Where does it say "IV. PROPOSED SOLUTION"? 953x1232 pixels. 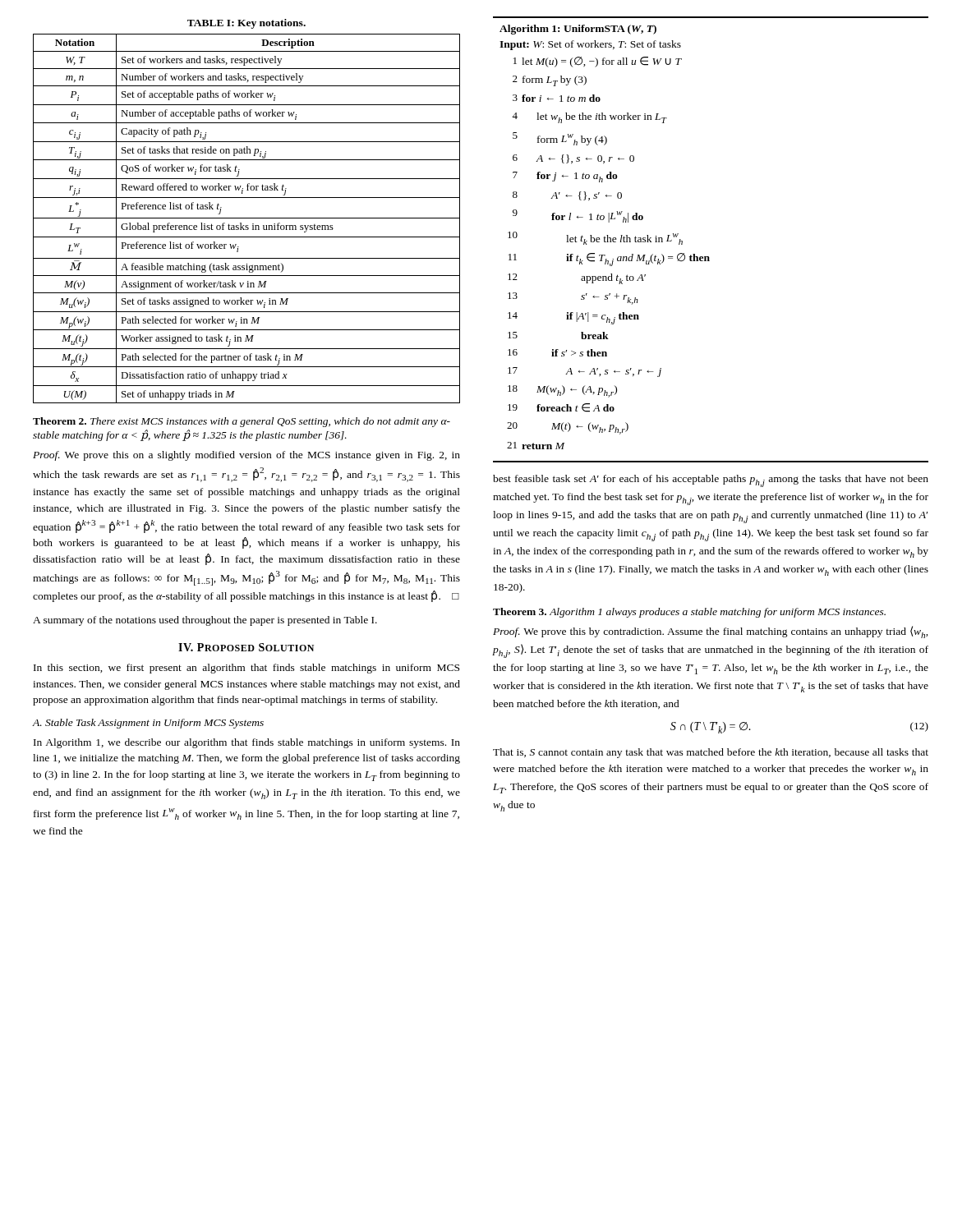246,648
